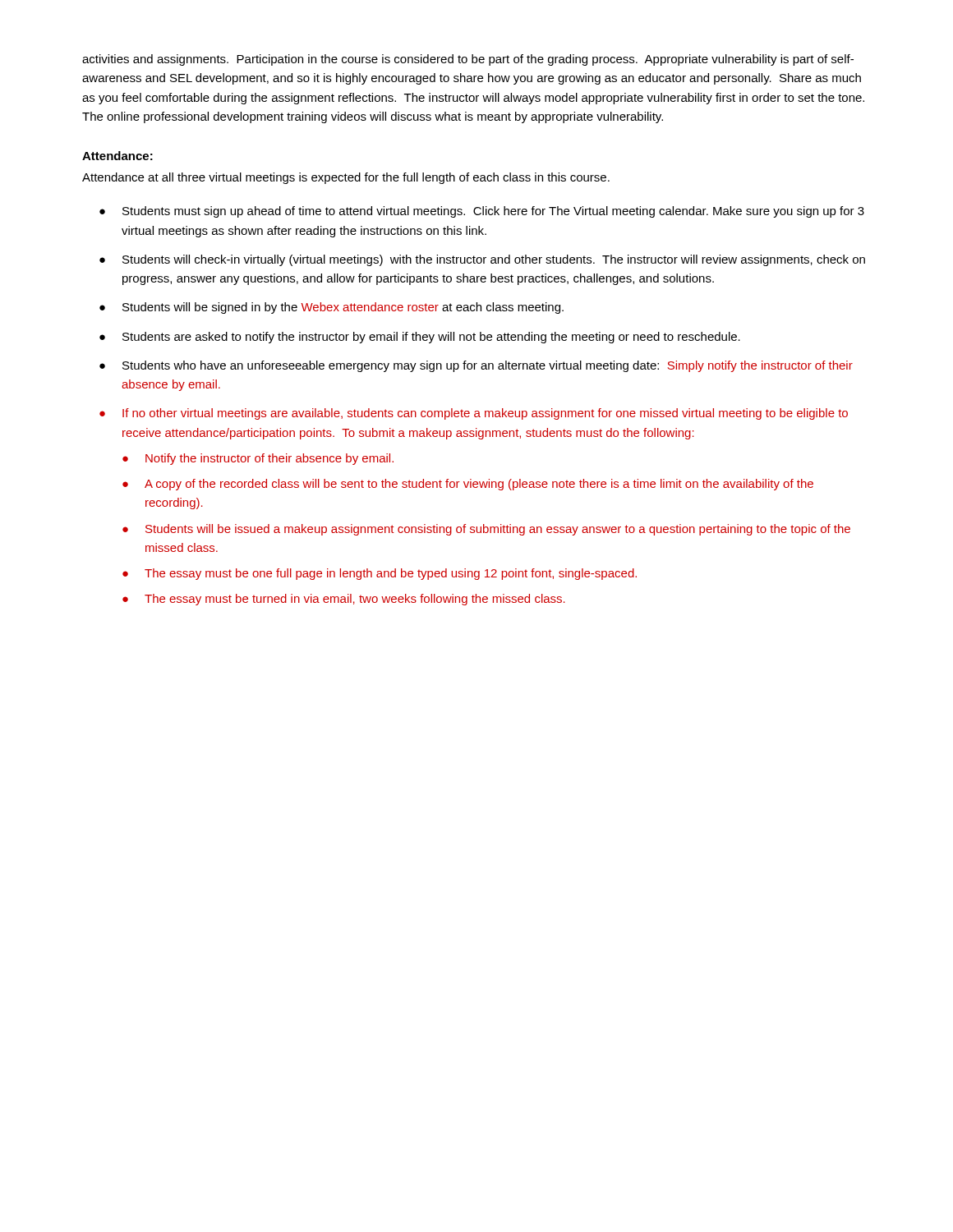Click the passage that begins "Students who have"

pos(487,374)
